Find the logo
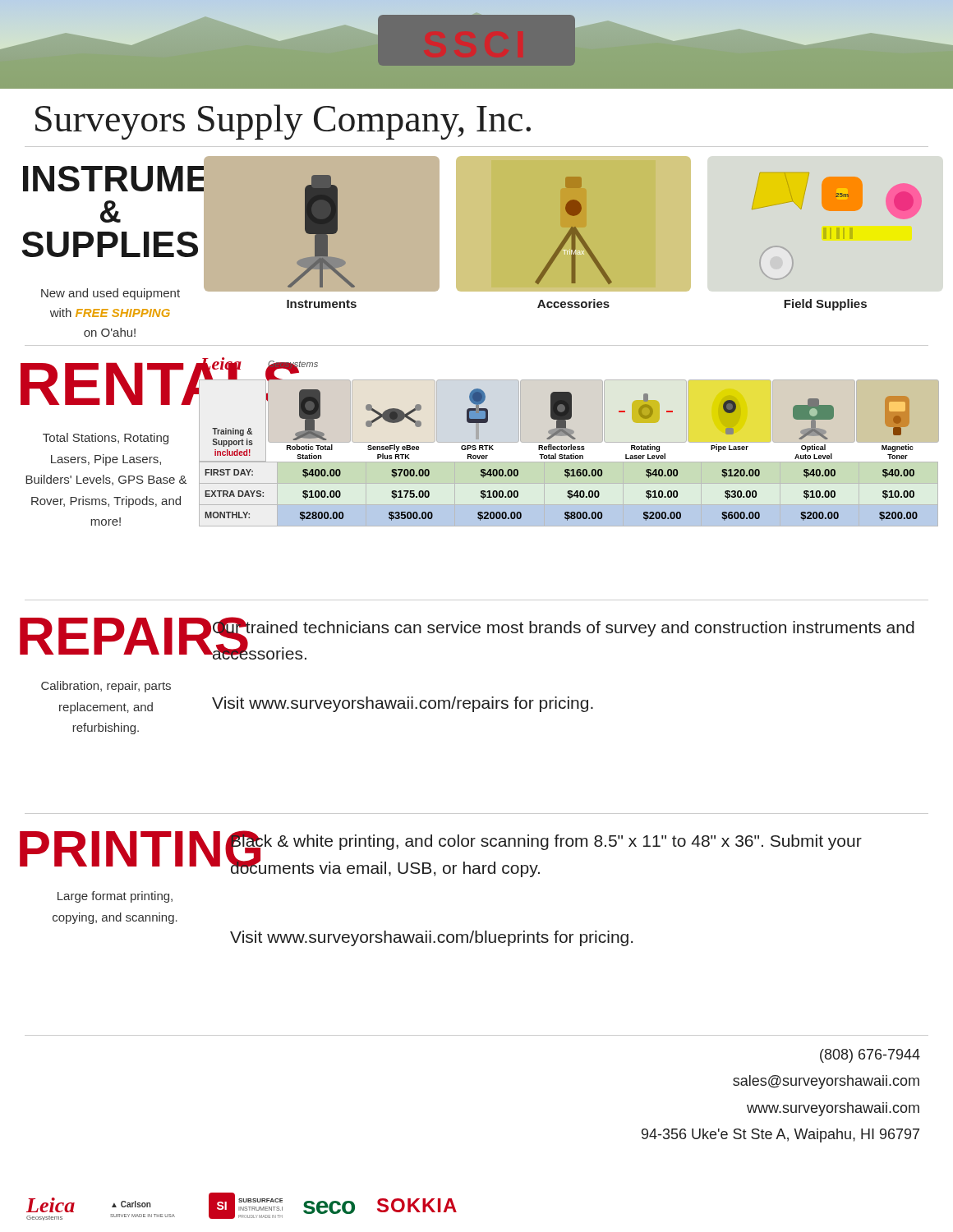The image size is (953, 1232). point(245,1206)
